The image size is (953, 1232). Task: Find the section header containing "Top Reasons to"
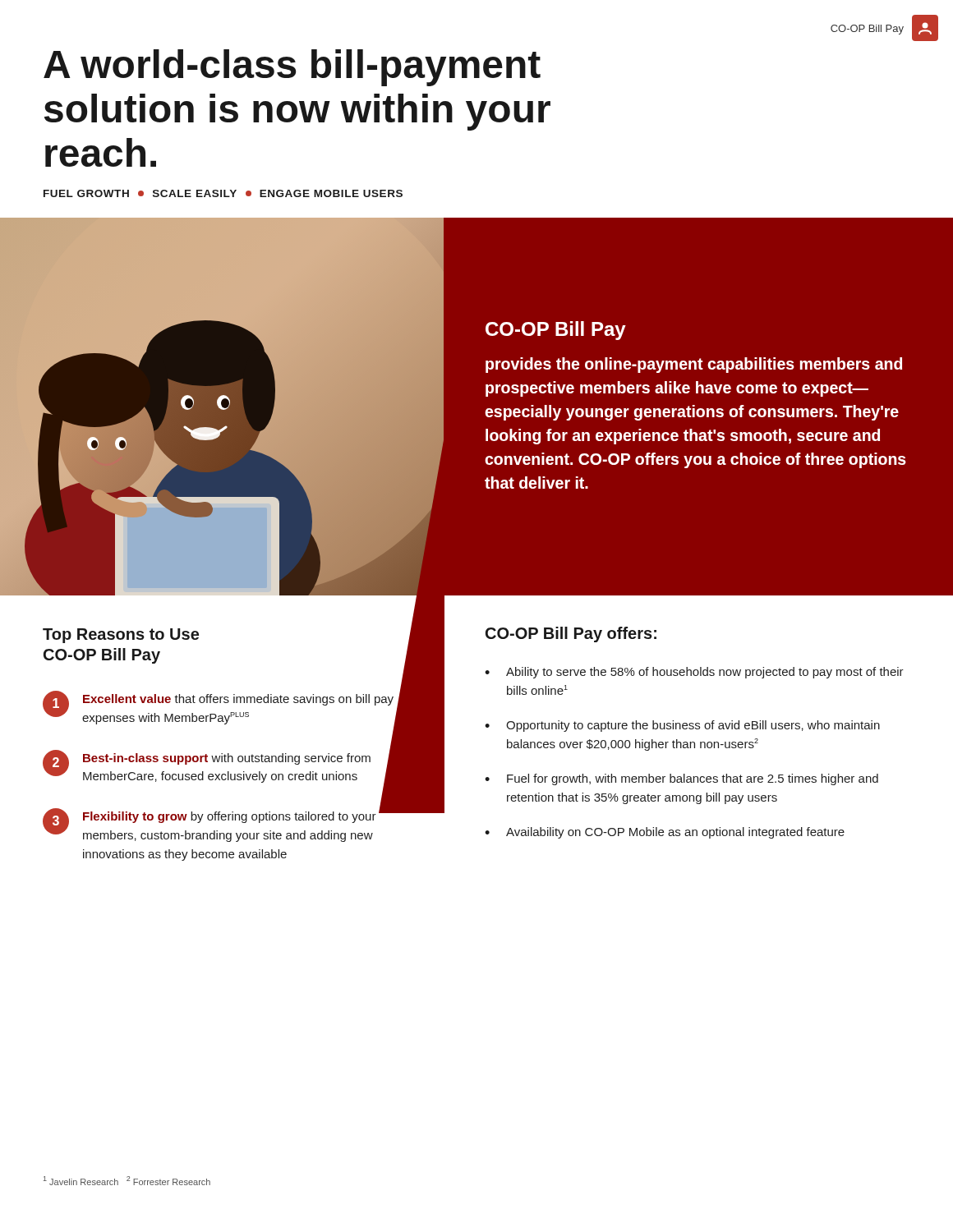pos(121,644)
